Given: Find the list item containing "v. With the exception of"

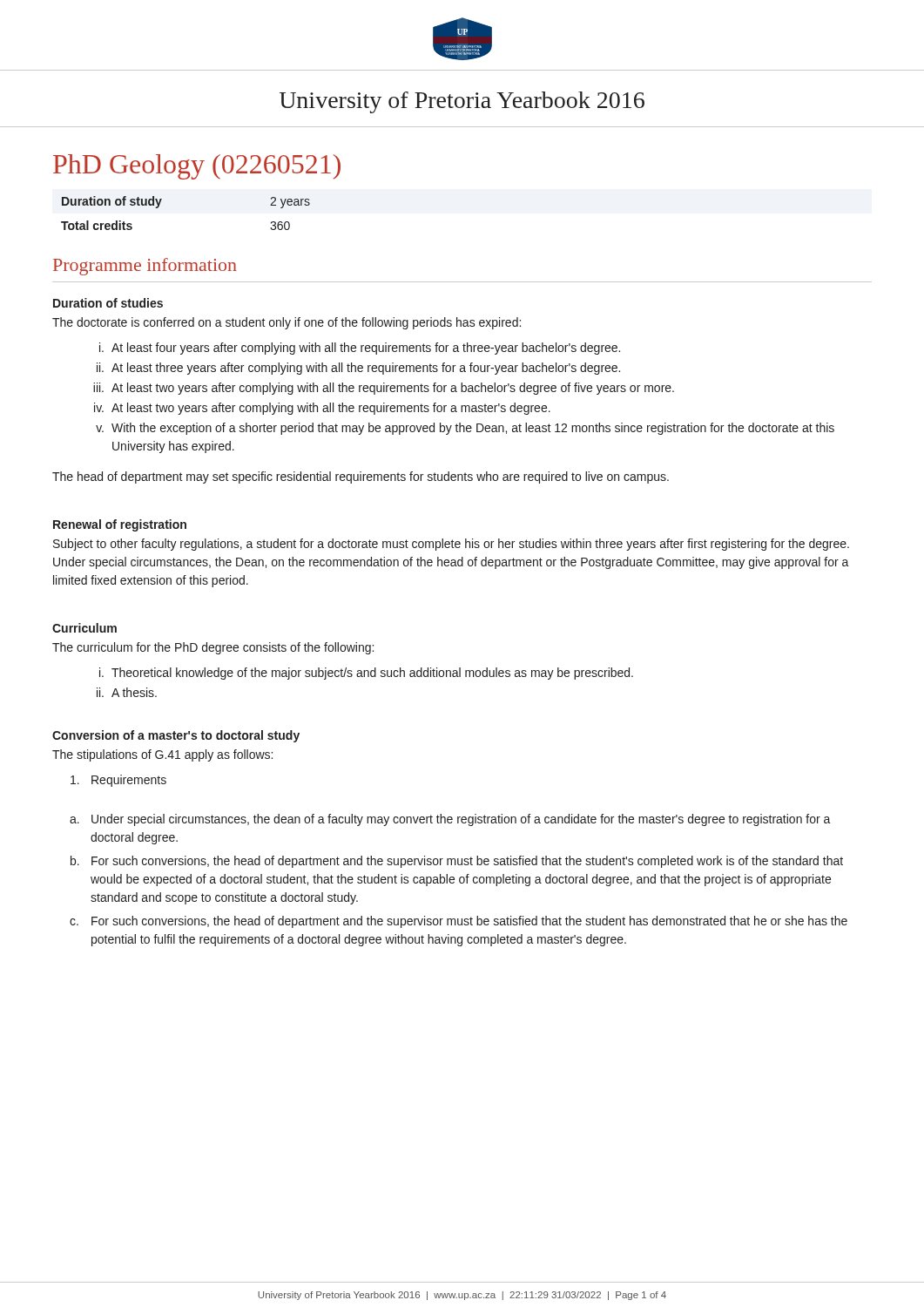Looking at the screenshot, I should (x=462, y=437).
